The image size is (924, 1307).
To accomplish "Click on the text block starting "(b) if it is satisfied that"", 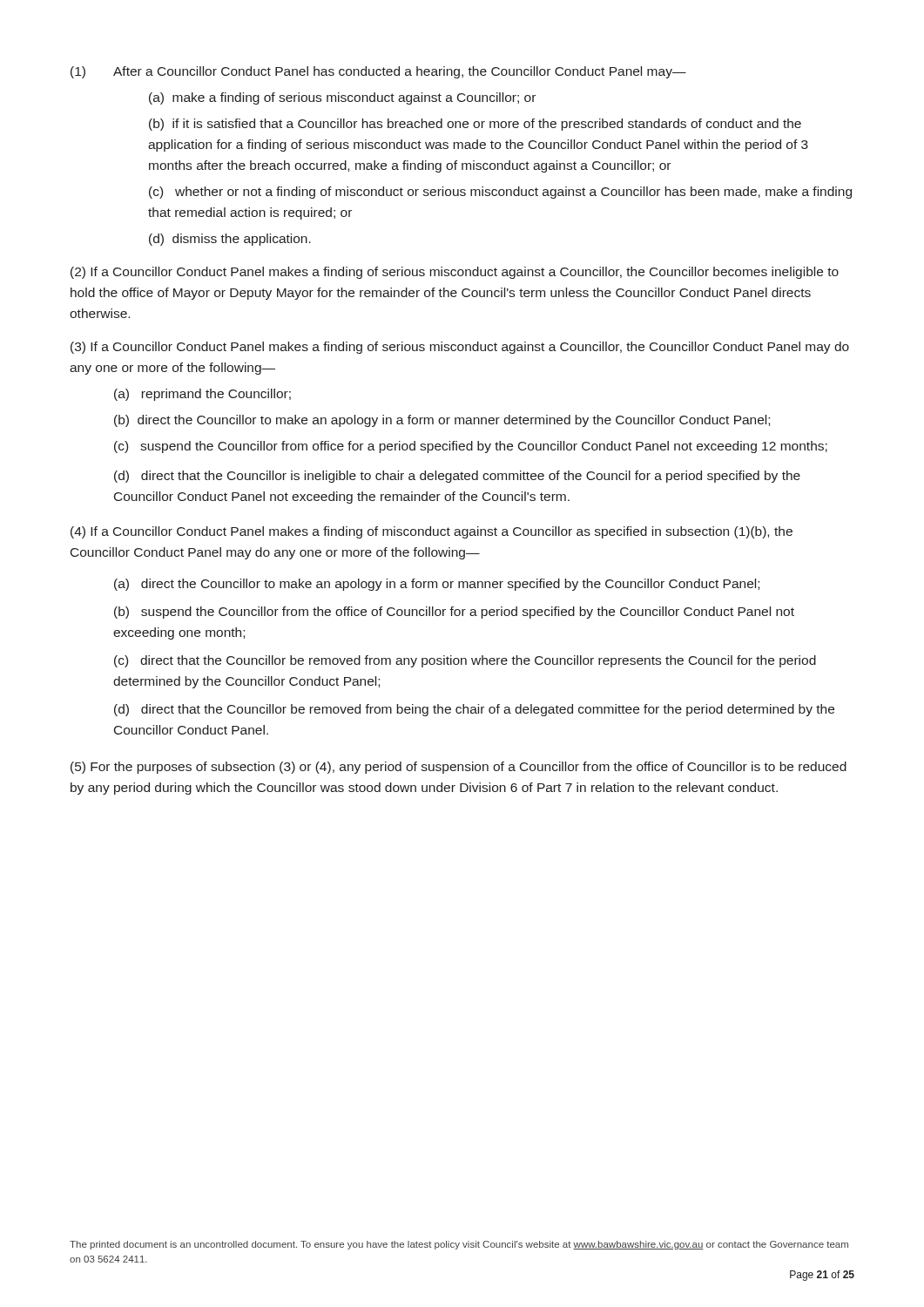I will pos(478,144).
